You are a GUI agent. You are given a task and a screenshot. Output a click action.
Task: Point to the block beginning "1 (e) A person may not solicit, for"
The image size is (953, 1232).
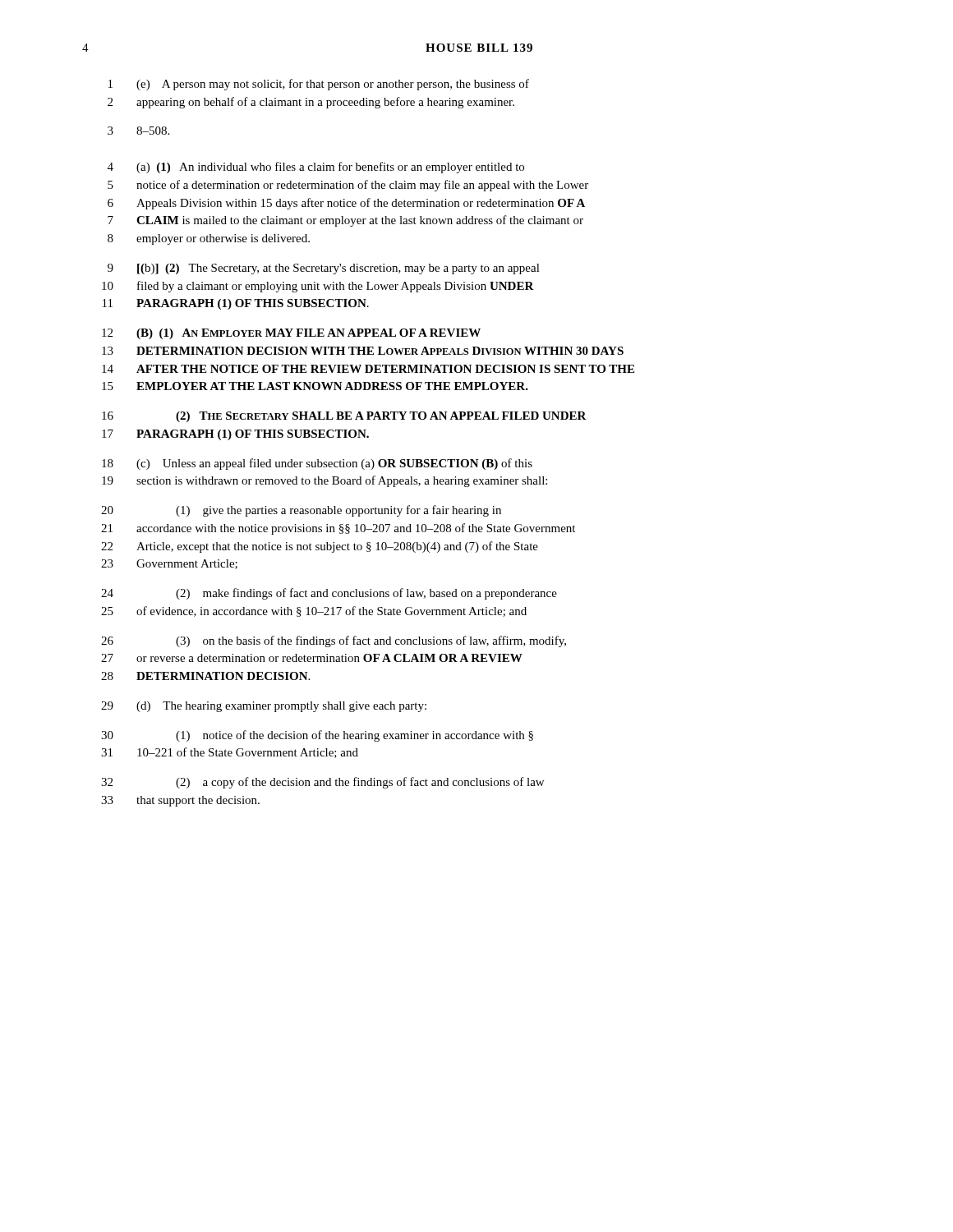(476, 93)
